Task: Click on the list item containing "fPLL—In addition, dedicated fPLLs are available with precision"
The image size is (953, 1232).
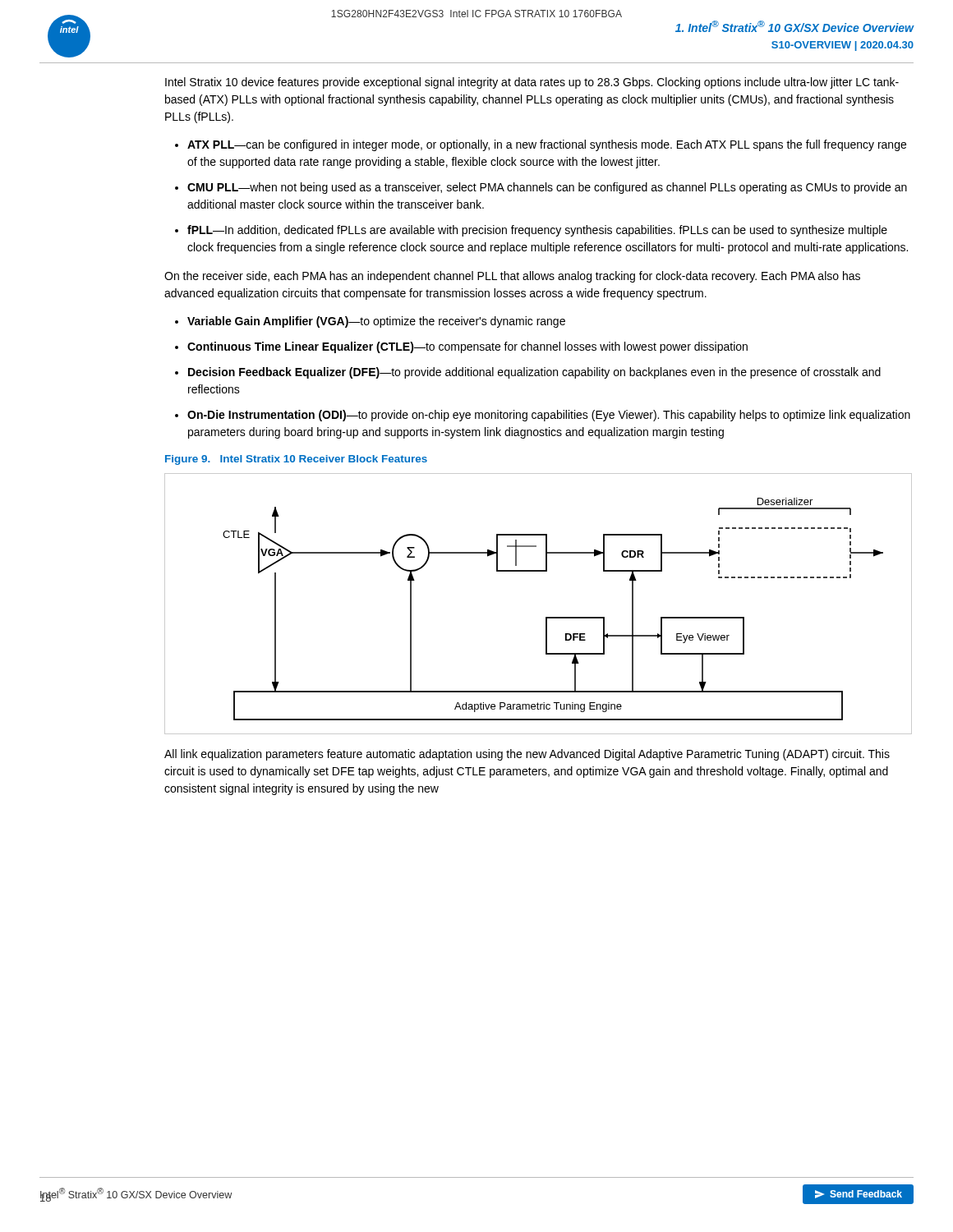Action: click(x=548, y=239)
